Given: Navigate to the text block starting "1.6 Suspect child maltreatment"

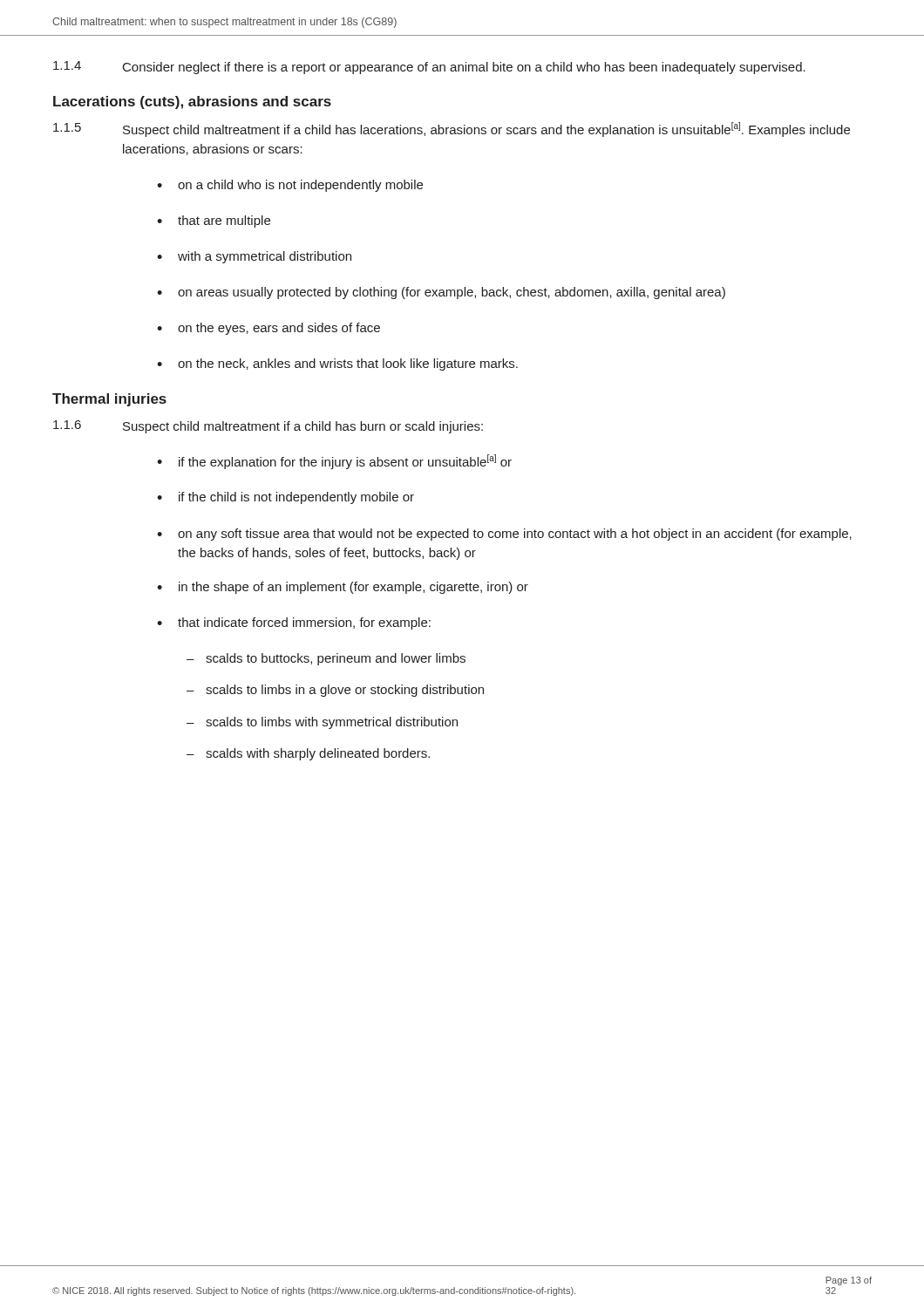Looking at the screenshot, I should point(462,426).
